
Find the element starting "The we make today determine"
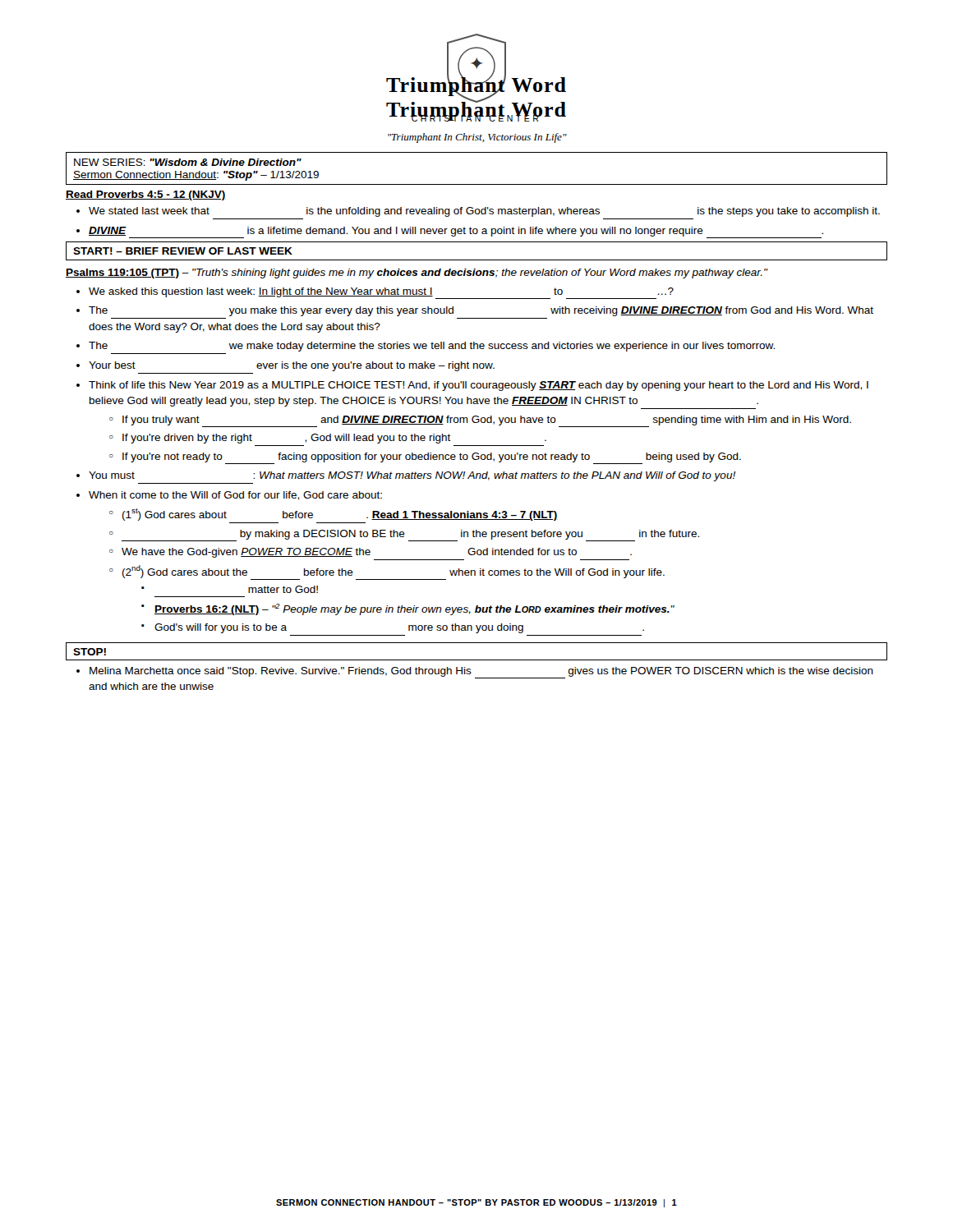432,347
